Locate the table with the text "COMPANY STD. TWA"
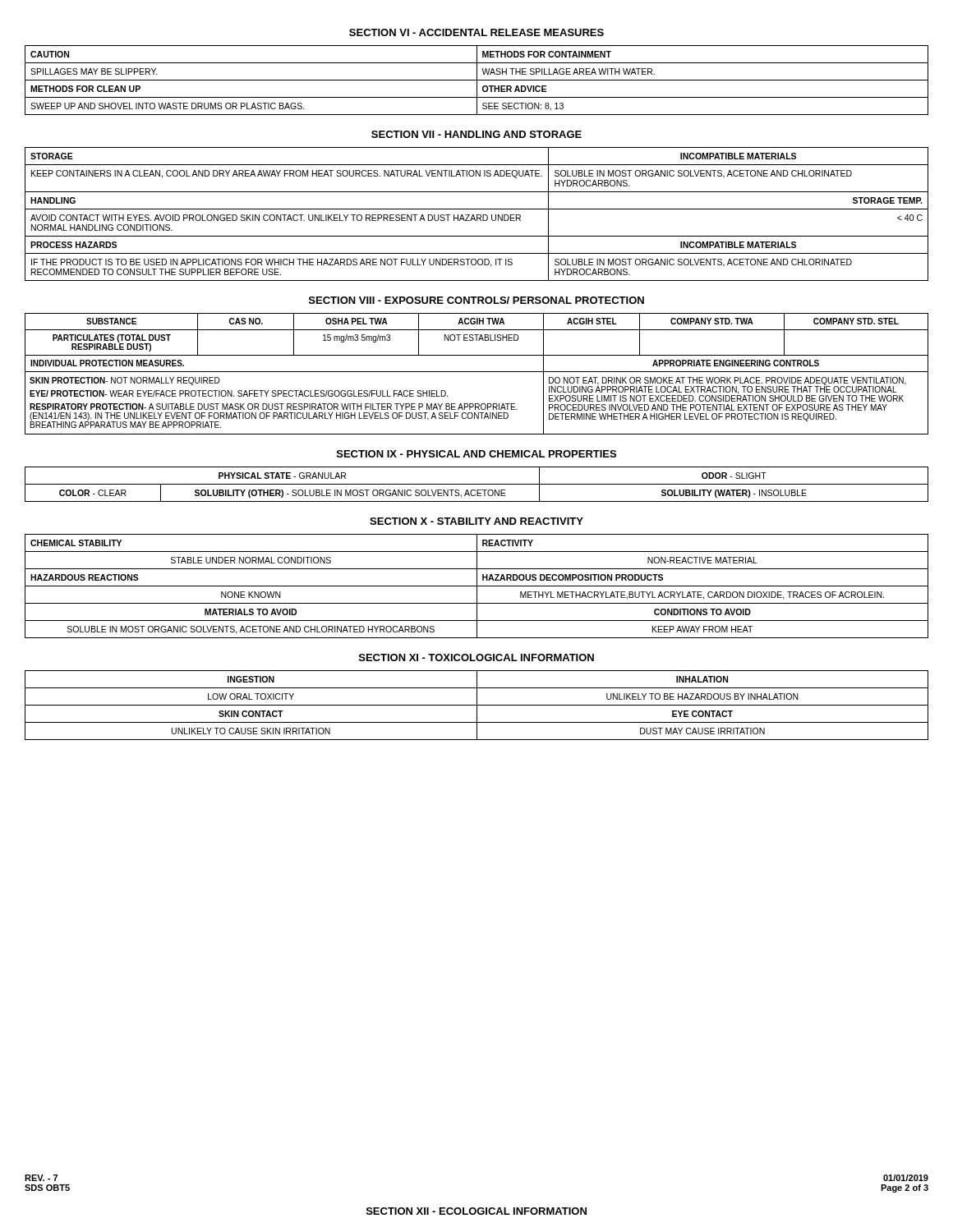This screenshot has width=953, height=1232. 476,374
